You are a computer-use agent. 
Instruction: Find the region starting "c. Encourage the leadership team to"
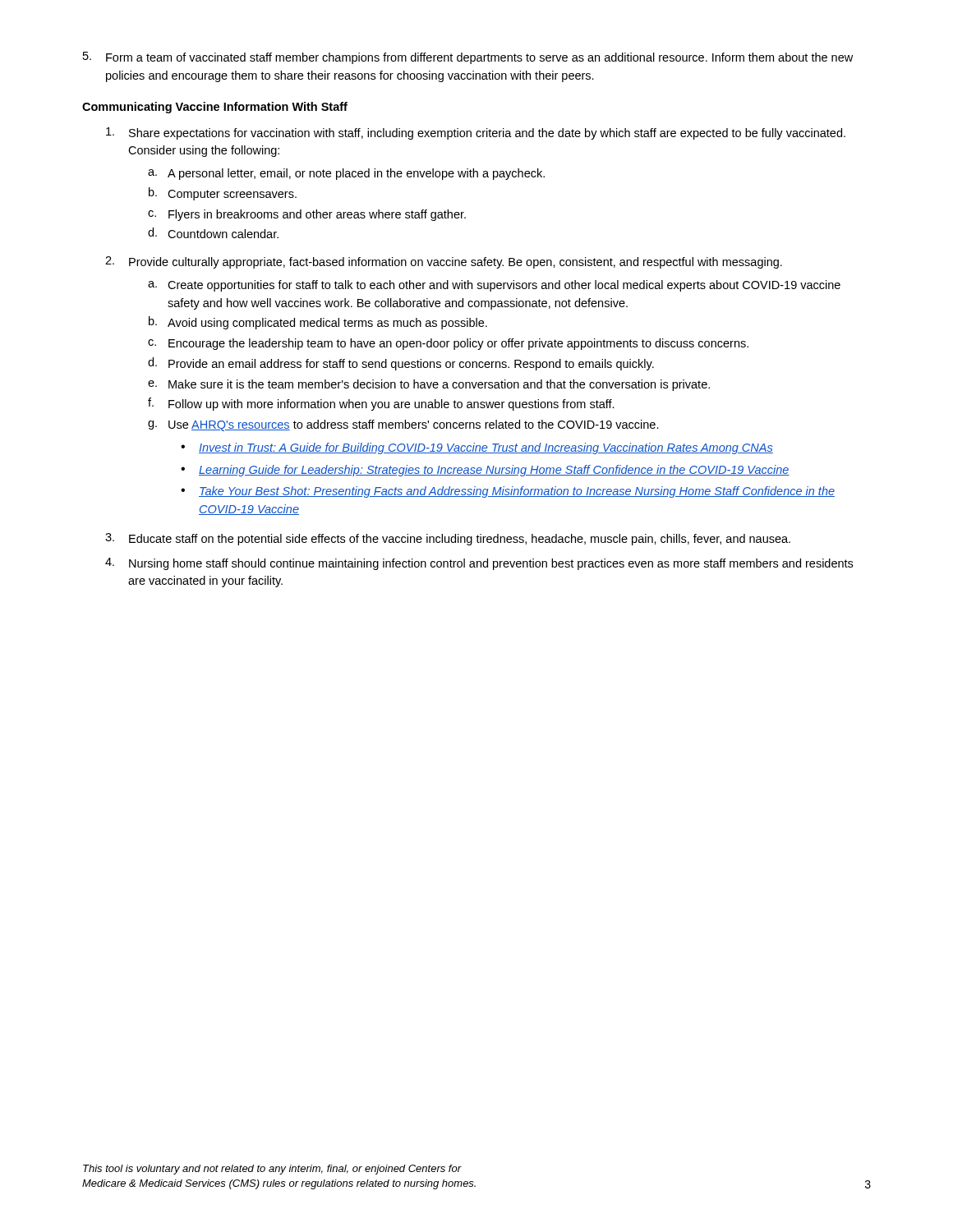[509, 344]
